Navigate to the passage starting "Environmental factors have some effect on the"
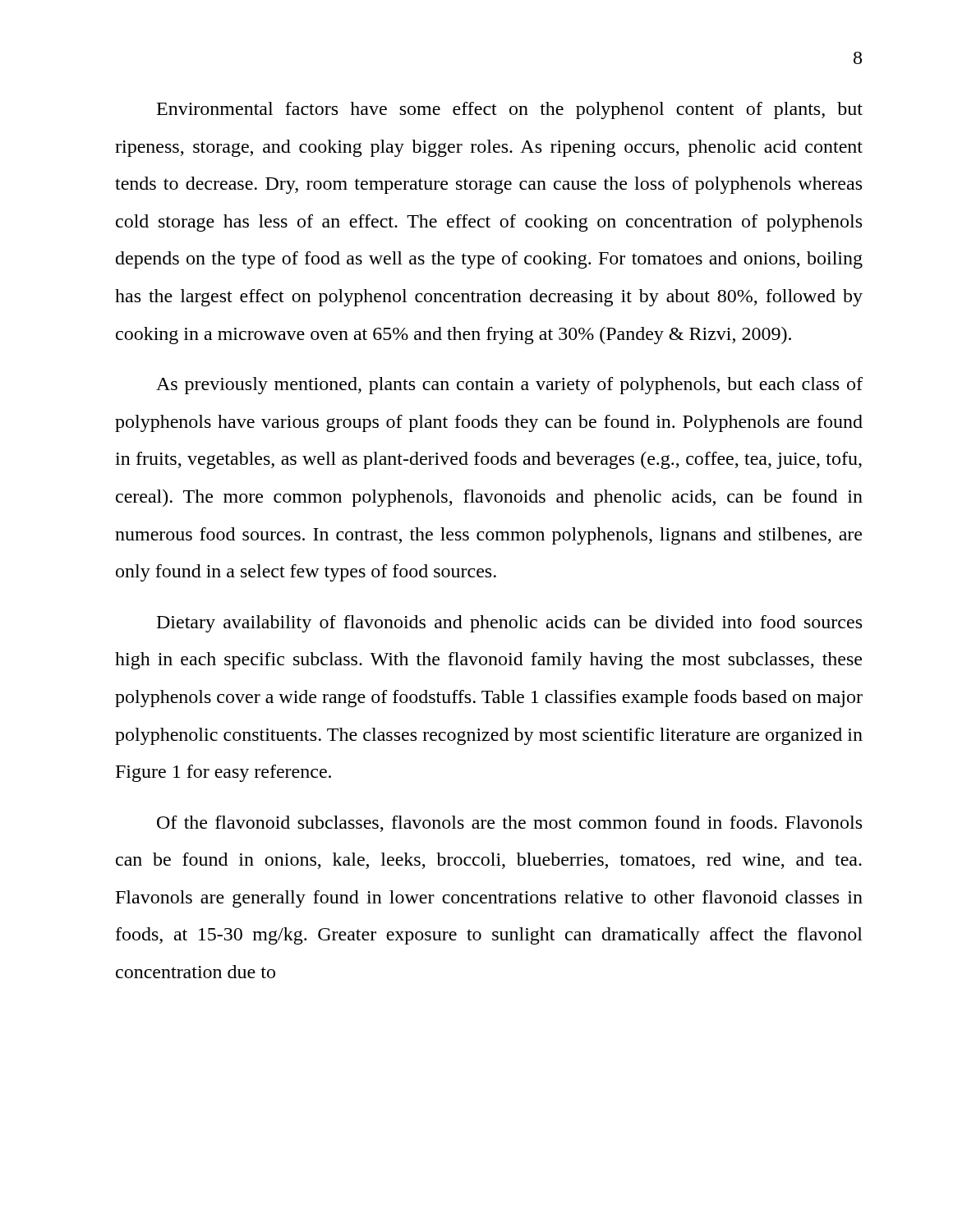Screen dimensions: 1232x953 click(x=489, y=221)
